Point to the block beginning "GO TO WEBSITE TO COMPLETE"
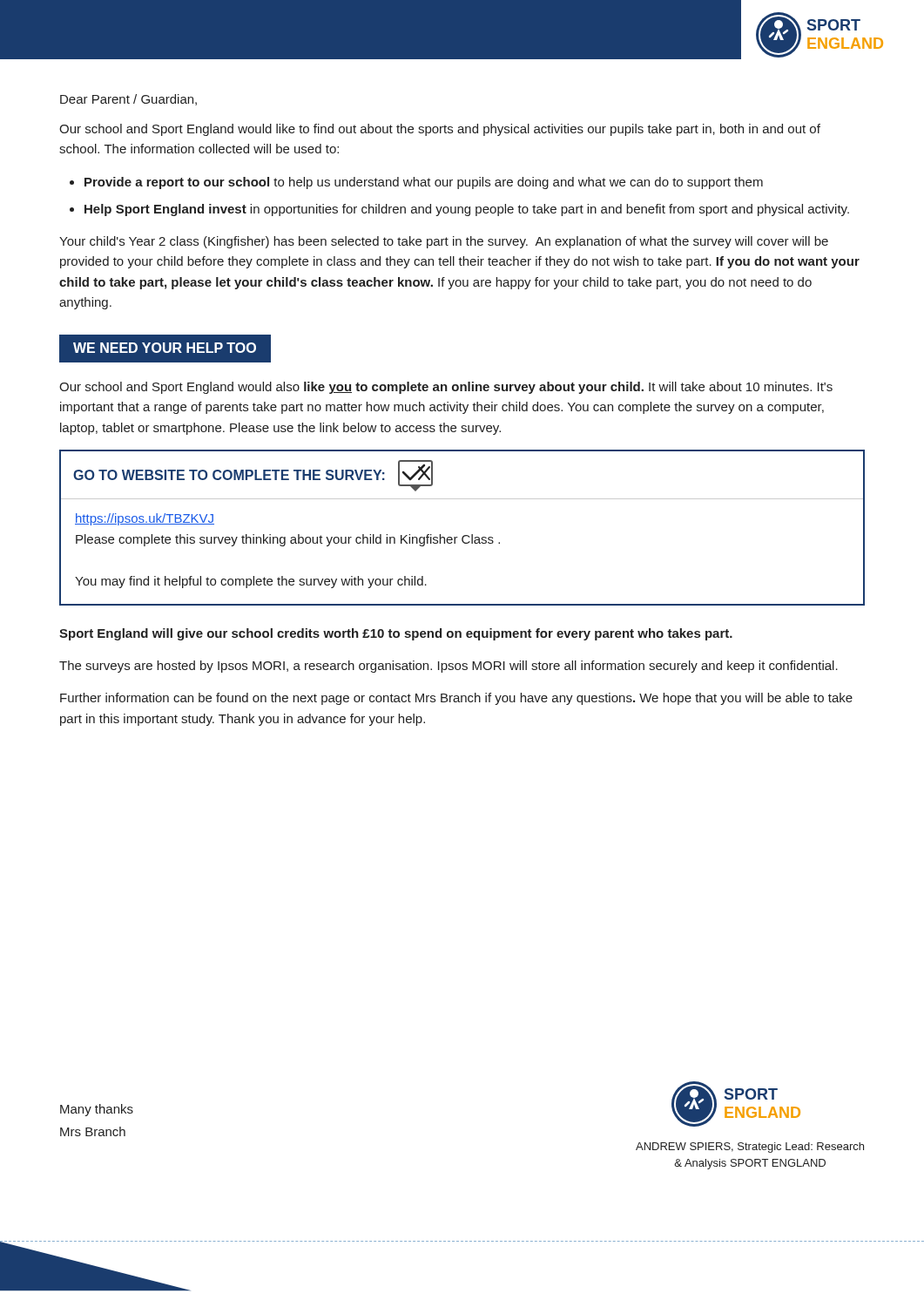This screenshot has width=924, height=1307. pos(462,527)
